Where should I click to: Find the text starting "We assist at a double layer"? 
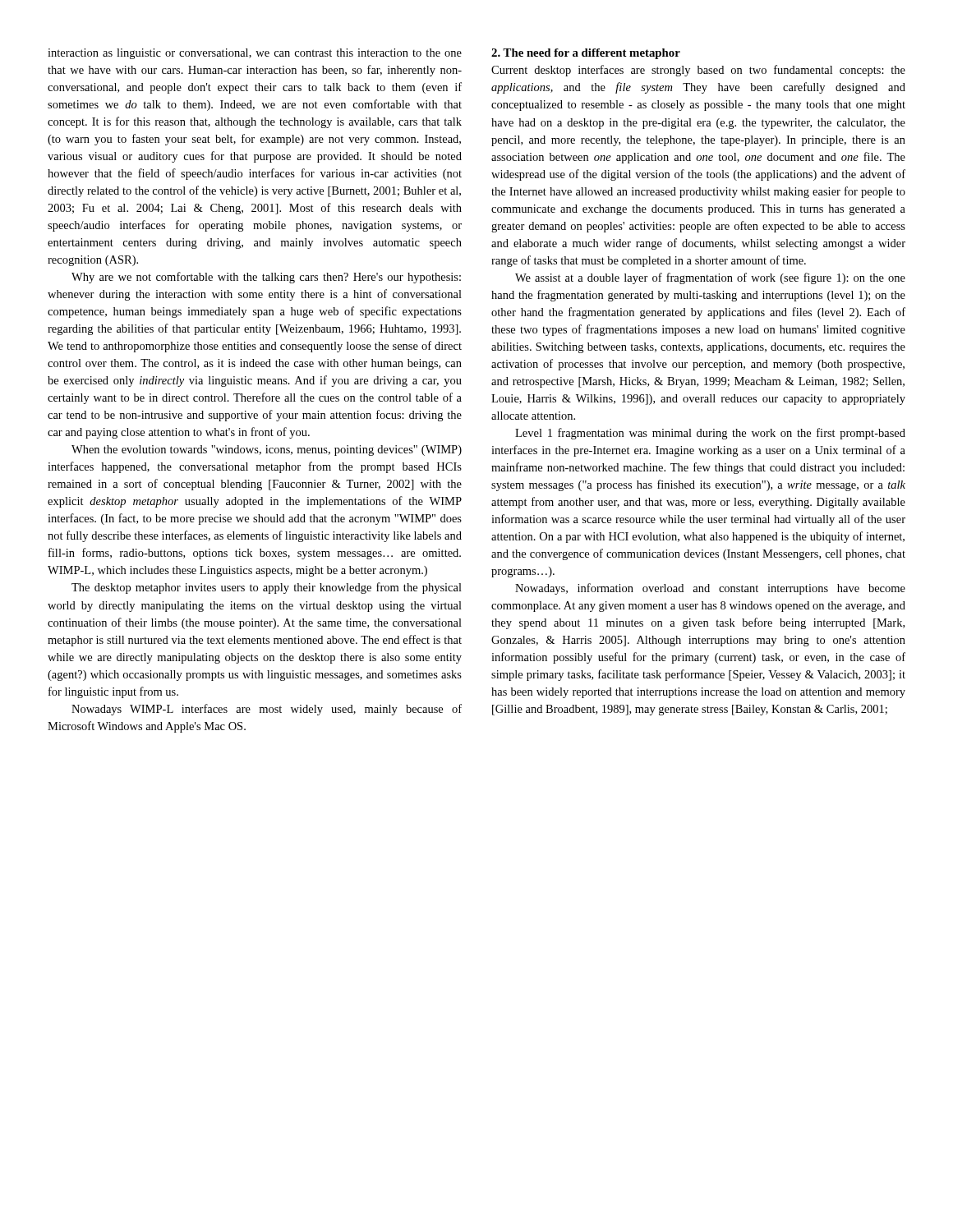pyautogui.click(x=698, y=347)
